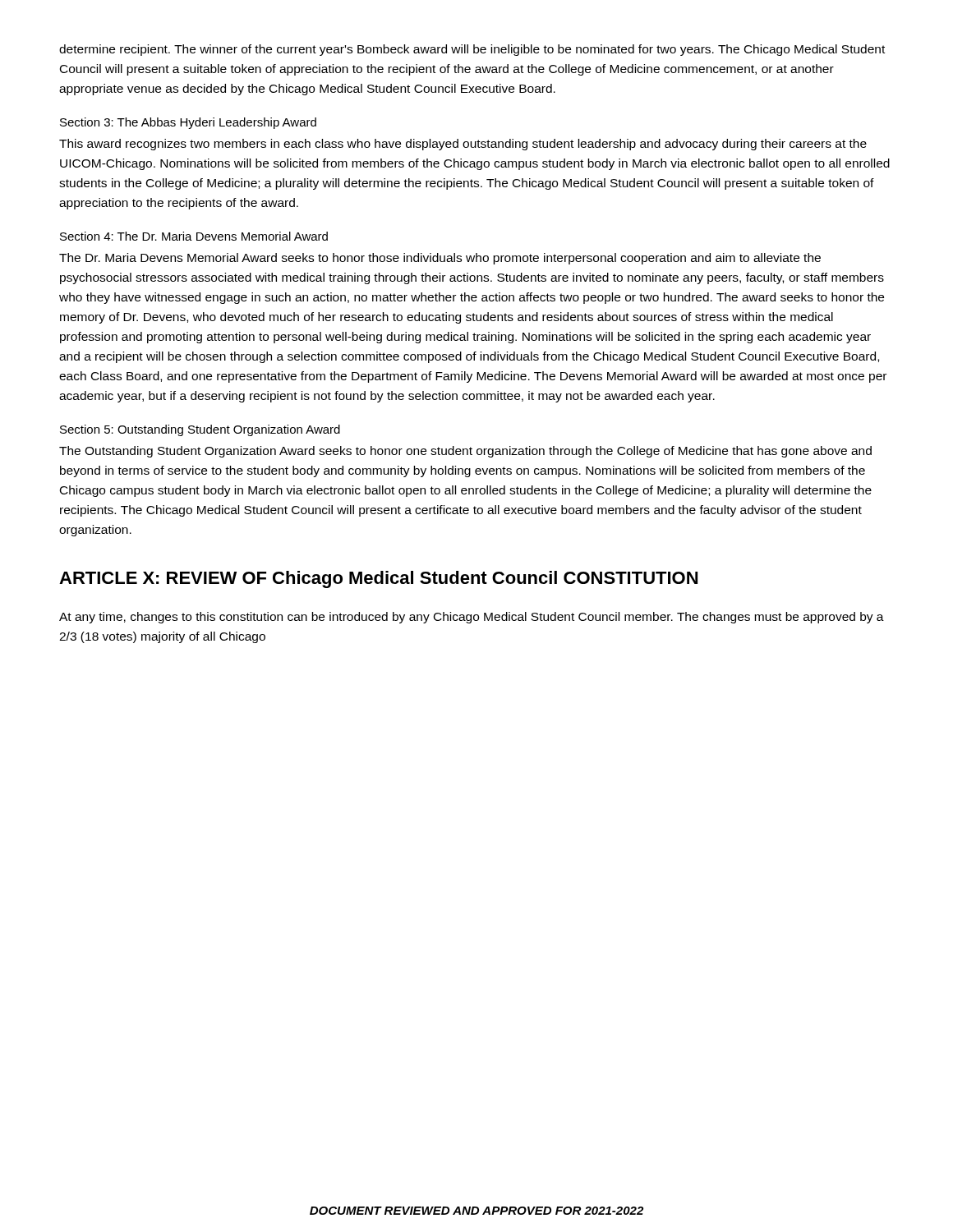
Task: Find the element starting "The Dr. Maria Devens Memorial Award"
Action: (473, 327)
